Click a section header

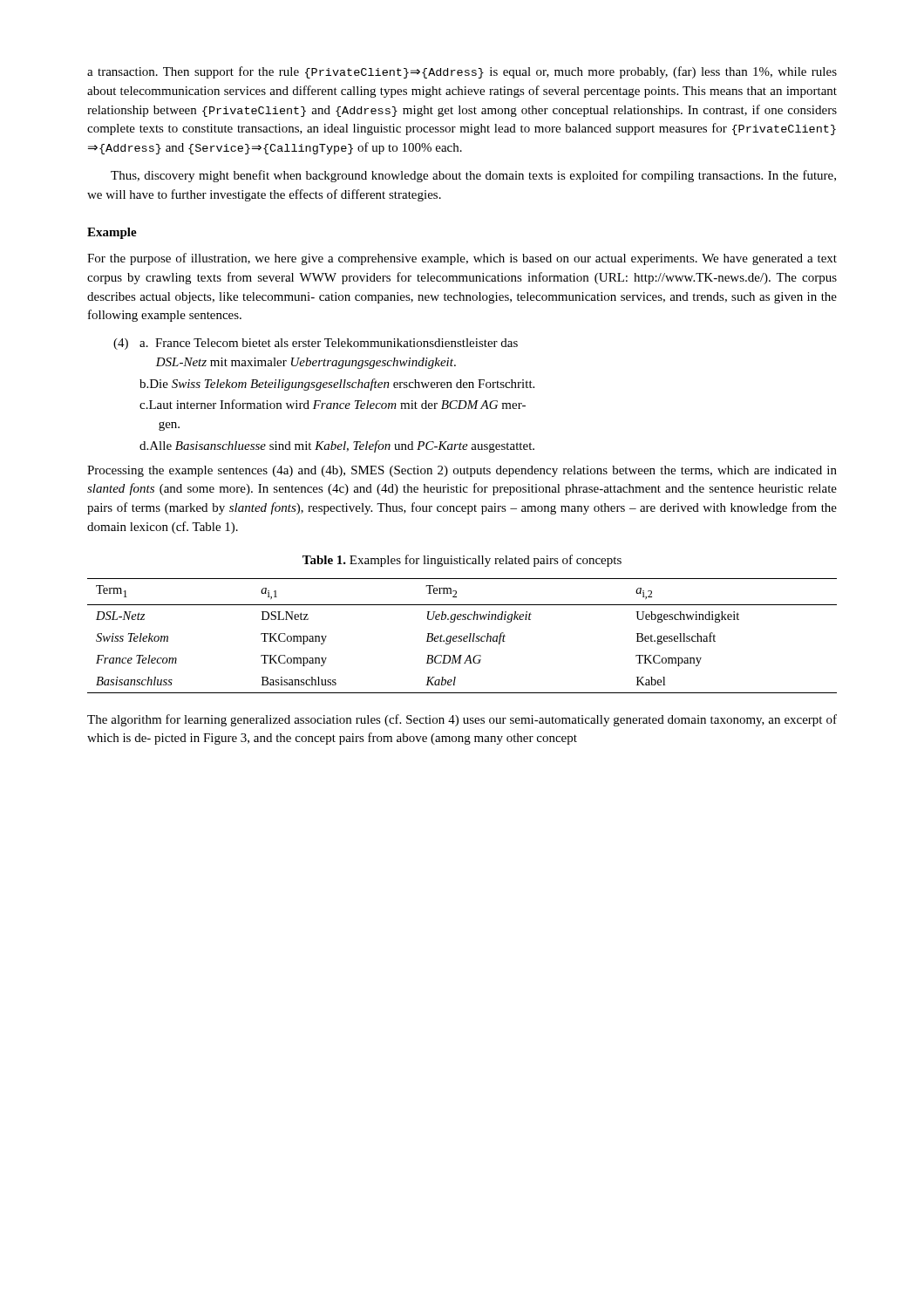pyautogui.click(x=112, y=232)
